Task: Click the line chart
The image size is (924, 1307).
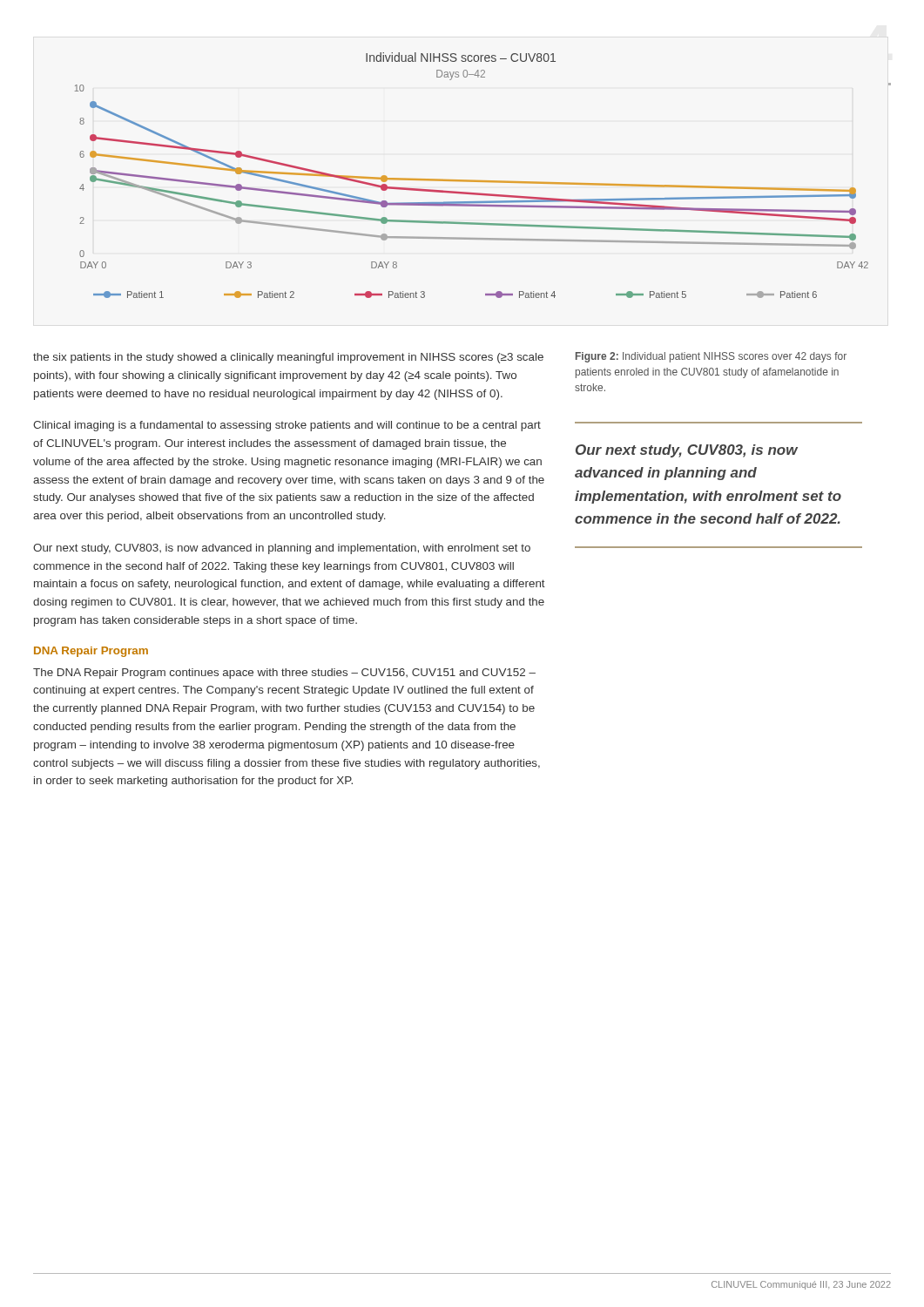Action: (x=461, y=181)
